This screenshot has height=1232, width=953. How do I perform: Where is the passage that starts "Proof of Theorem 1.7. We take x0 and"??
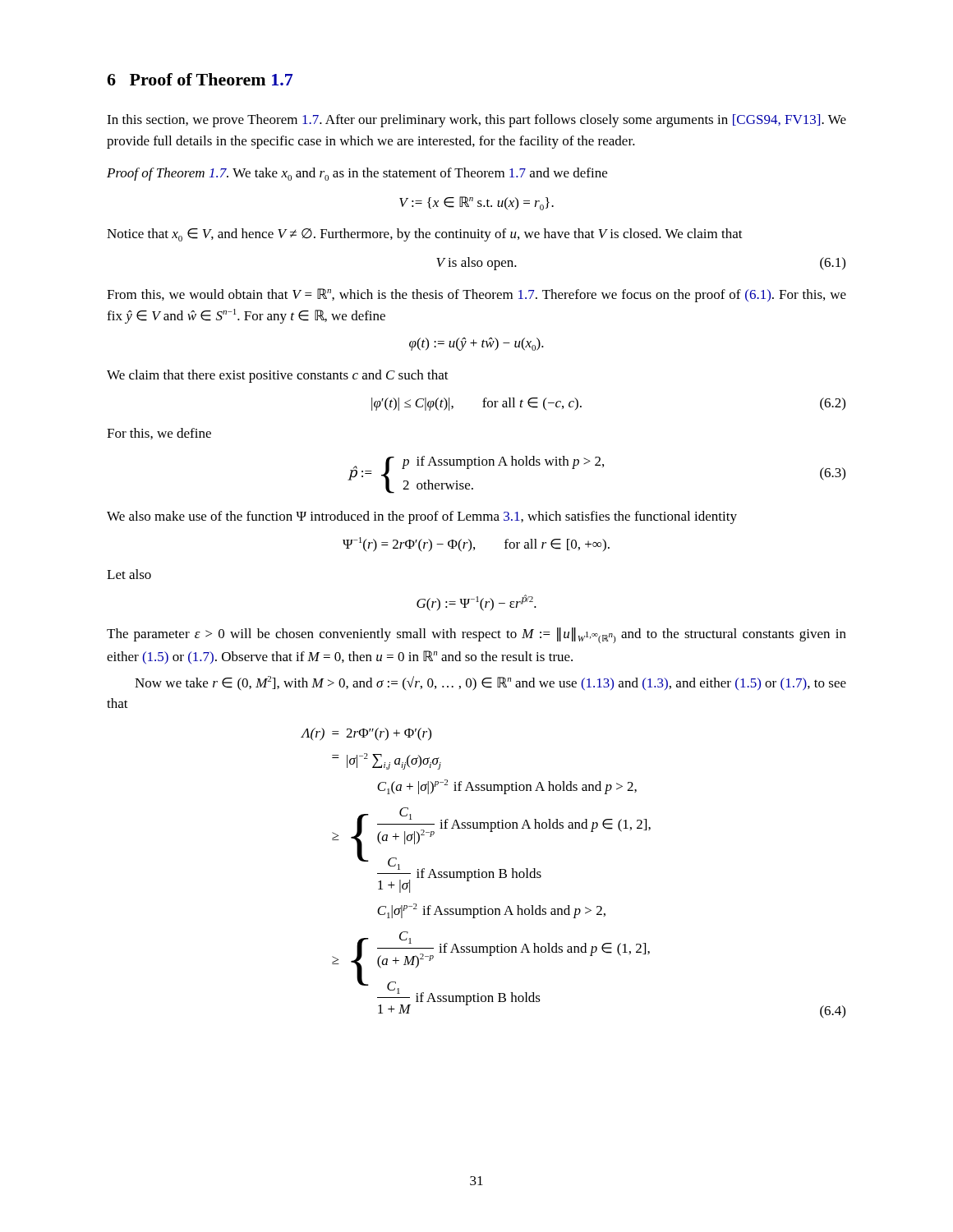[x=357, y=174]
